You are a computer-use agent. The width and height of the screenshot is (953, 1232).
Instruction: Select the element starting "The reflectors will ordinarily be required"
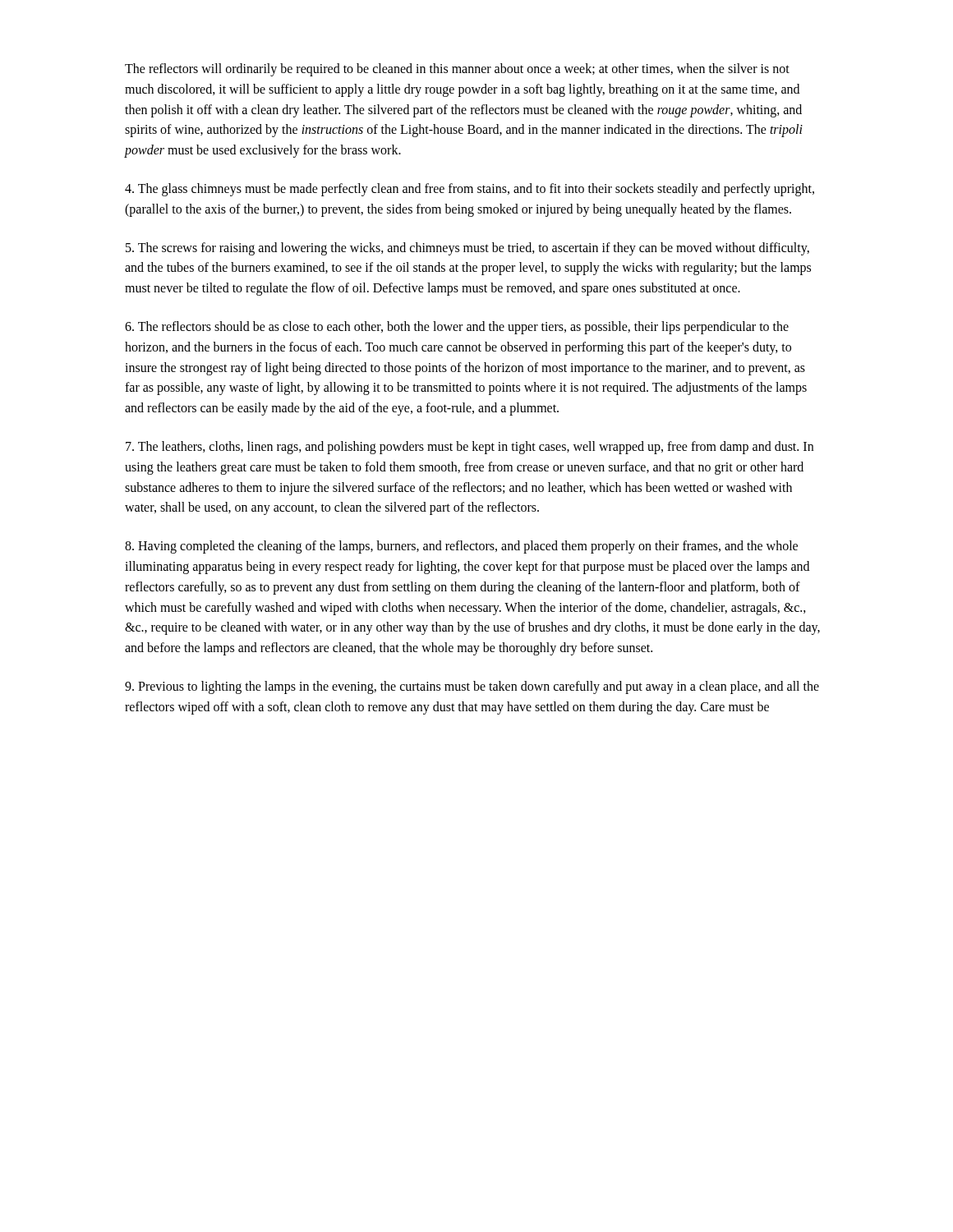pyautogui.click(x=464, y=109)
